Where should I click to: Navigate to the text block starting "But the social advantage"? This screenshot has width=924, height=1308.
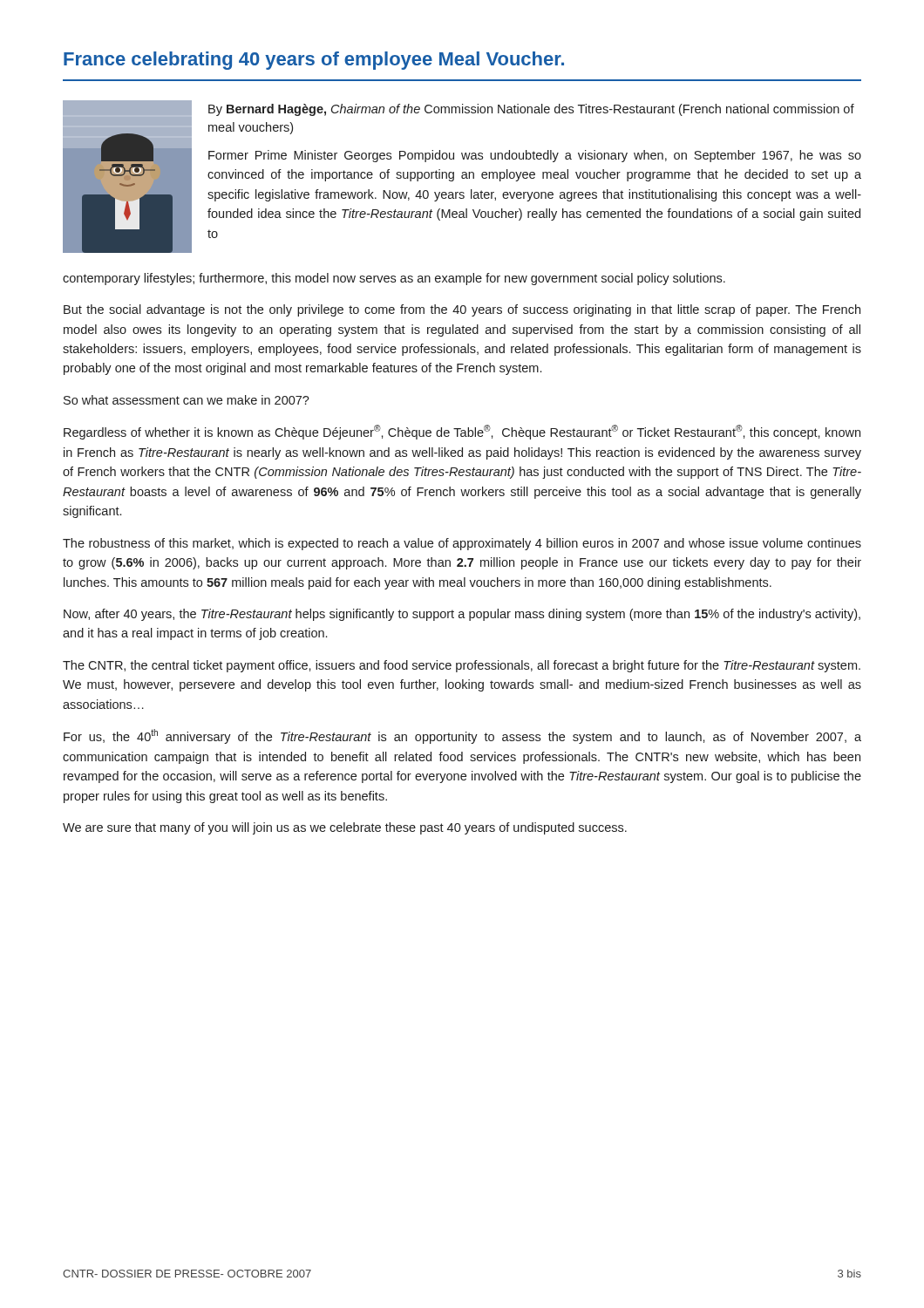[x=462, y=339]
